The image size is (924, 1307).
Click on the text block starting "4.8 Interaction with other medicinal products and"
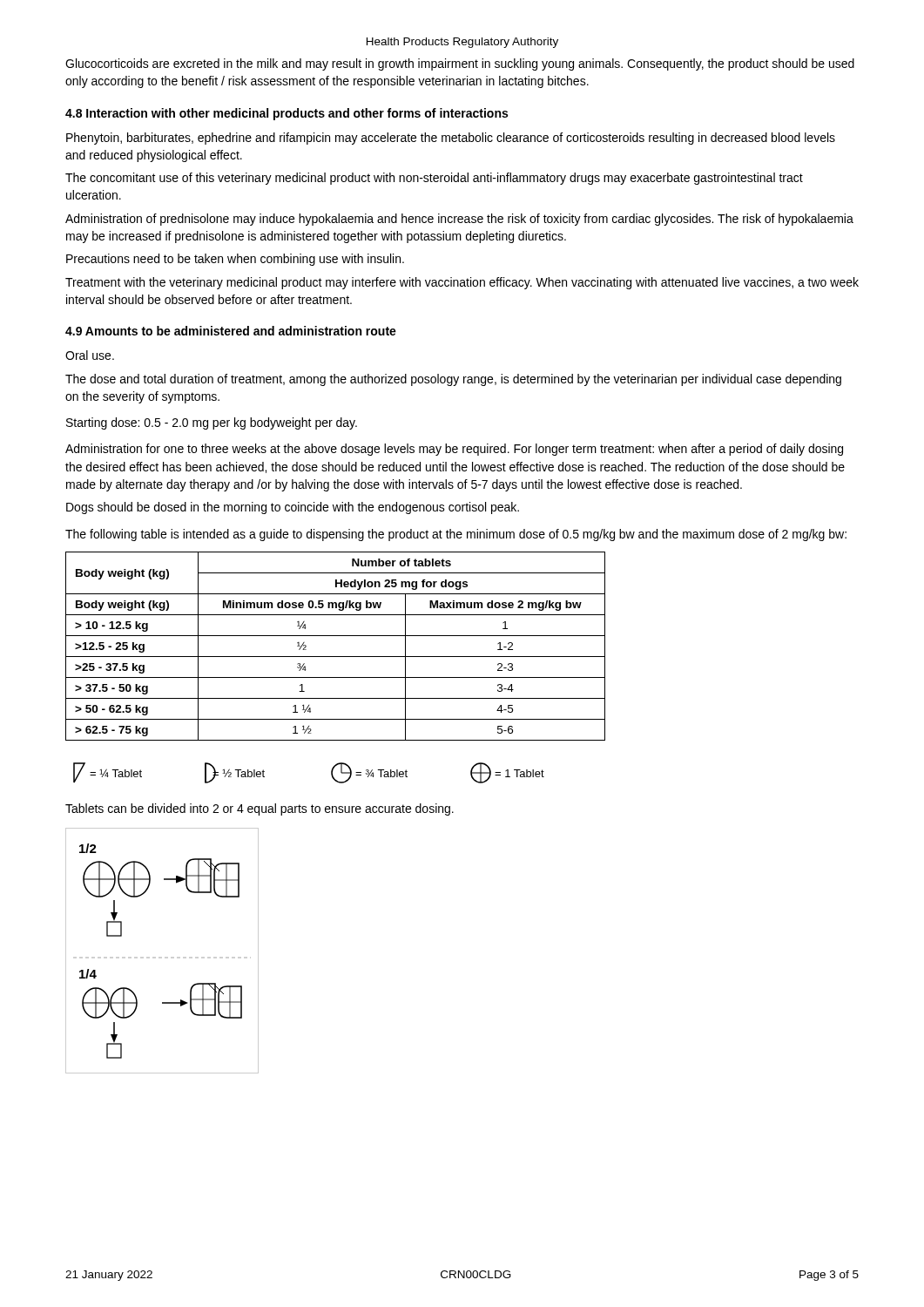point(287,113)
